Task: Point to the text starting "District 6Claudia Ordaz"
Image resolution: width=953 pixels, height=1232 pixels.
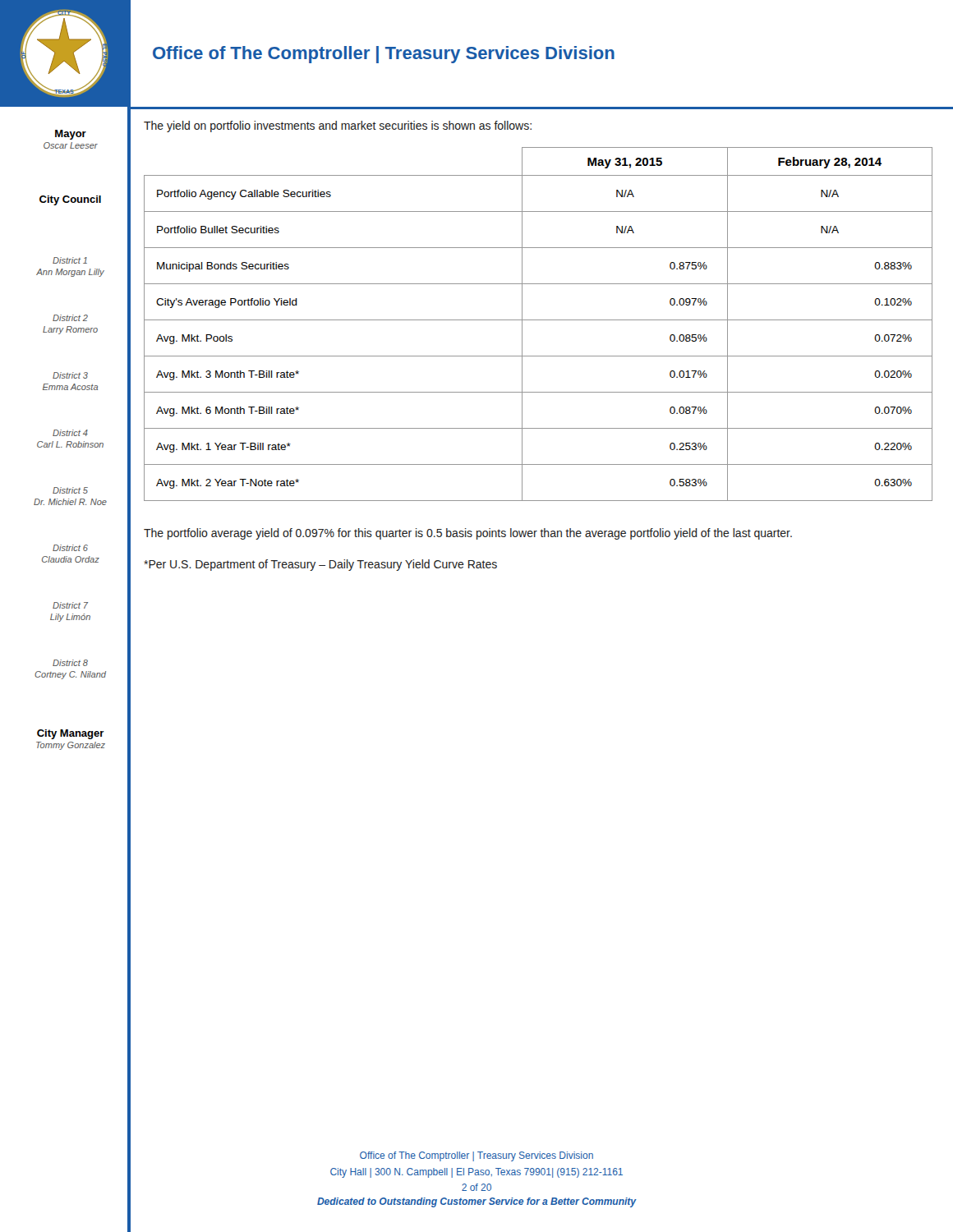Action: 70,554
